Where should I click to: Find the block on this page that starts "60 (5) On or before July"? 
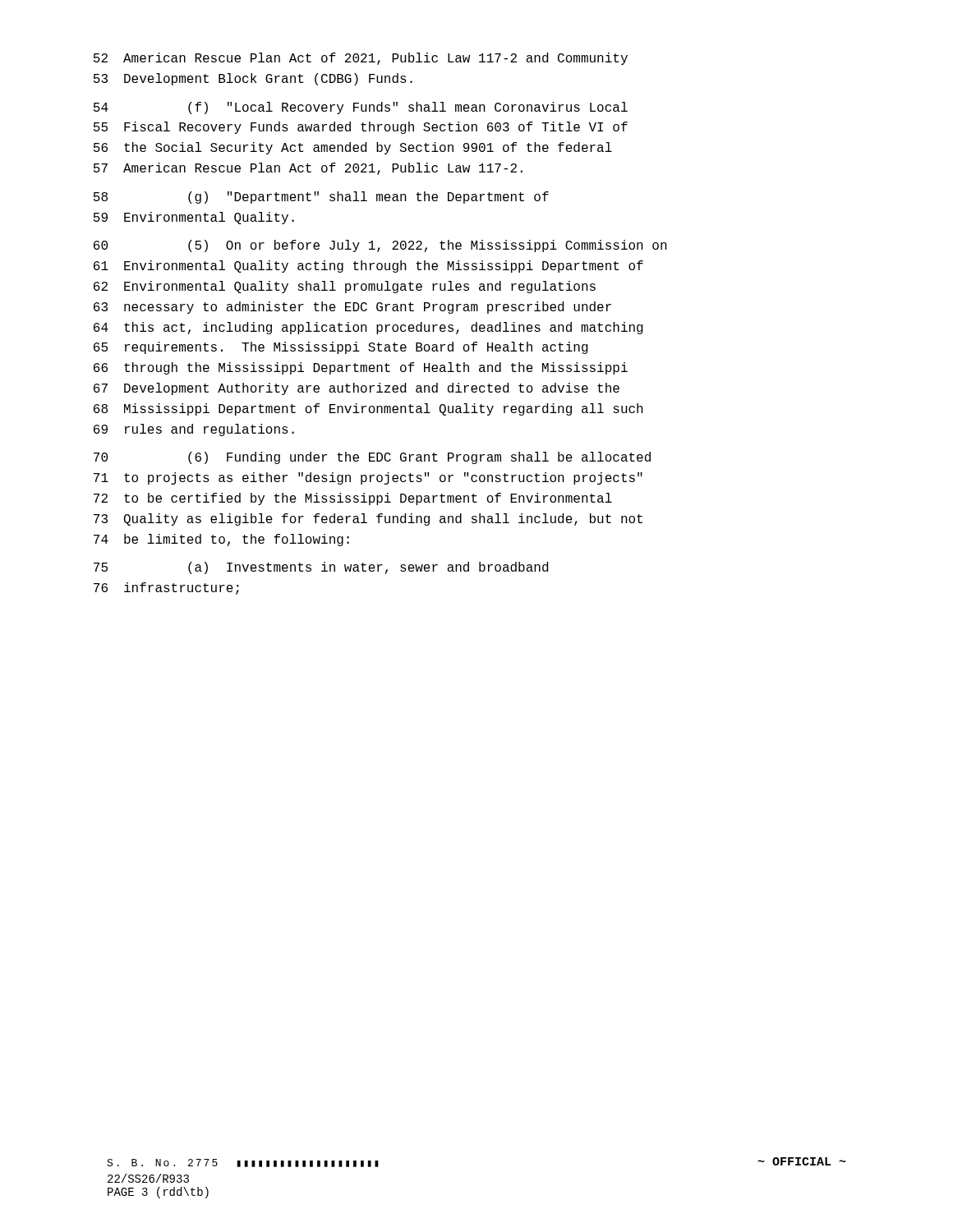[476, 339]
